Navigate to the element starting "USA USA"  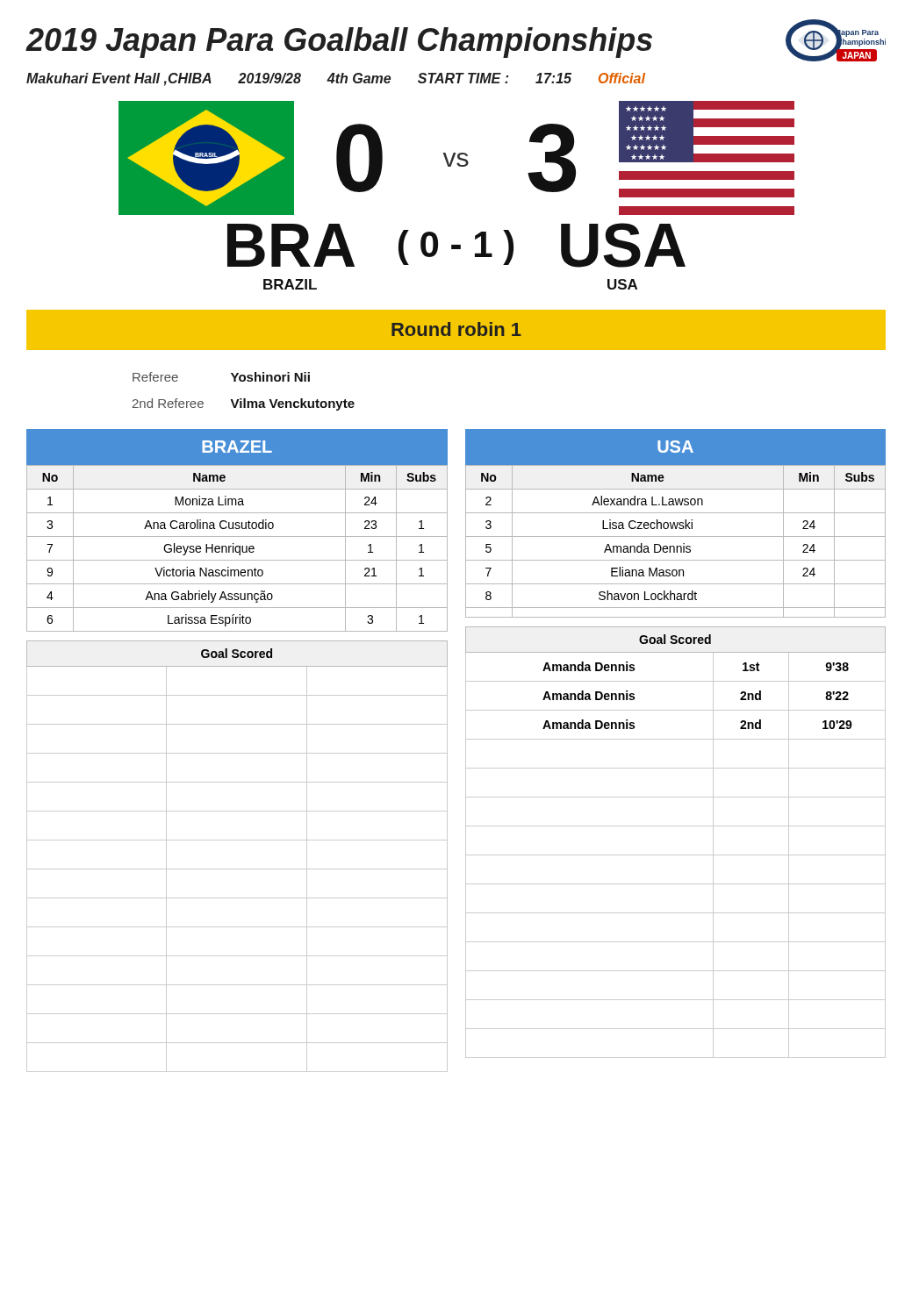pos(622,254)
